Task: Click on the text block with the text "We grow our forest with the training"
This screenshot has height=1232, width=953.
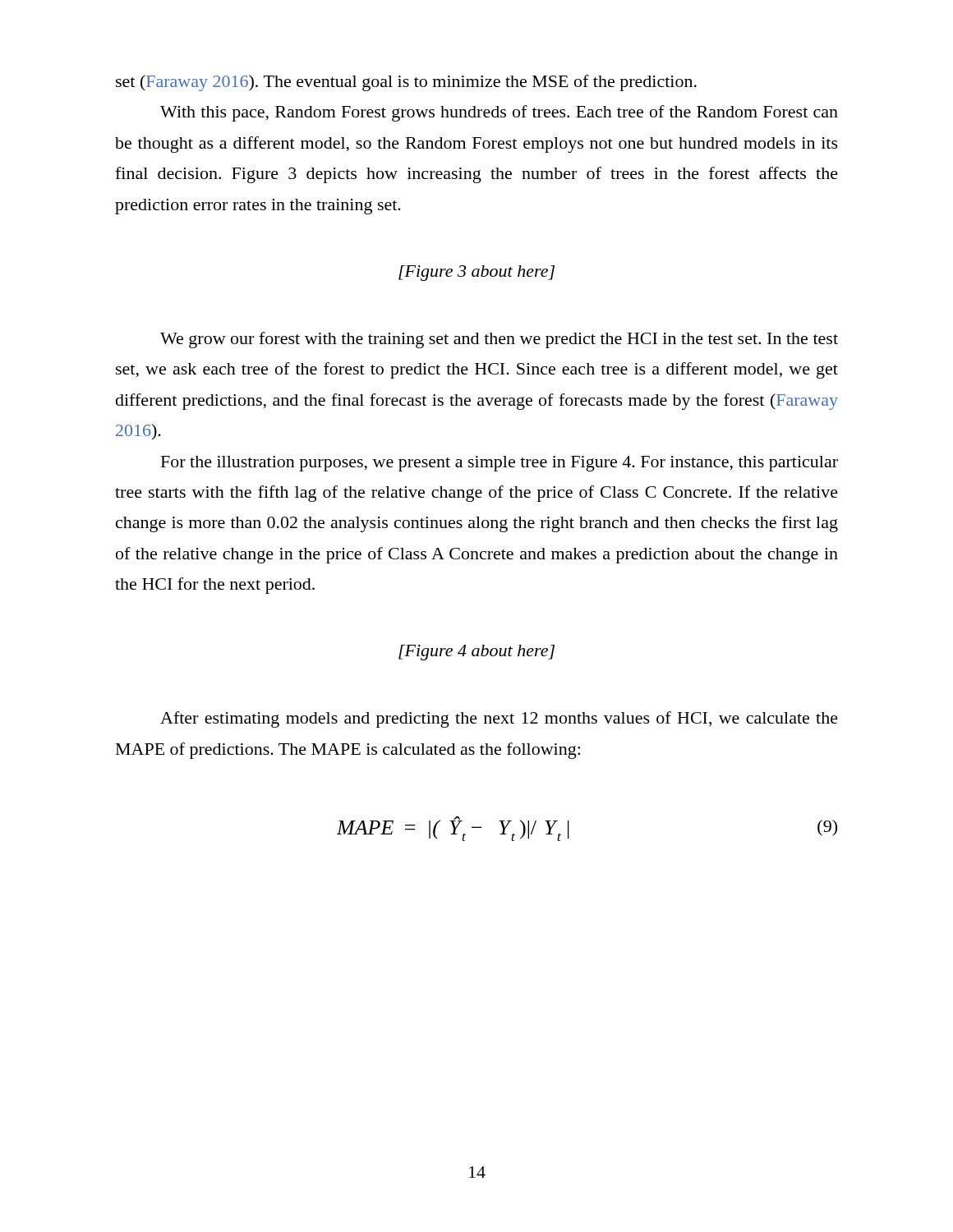Action: click(476, 384)
